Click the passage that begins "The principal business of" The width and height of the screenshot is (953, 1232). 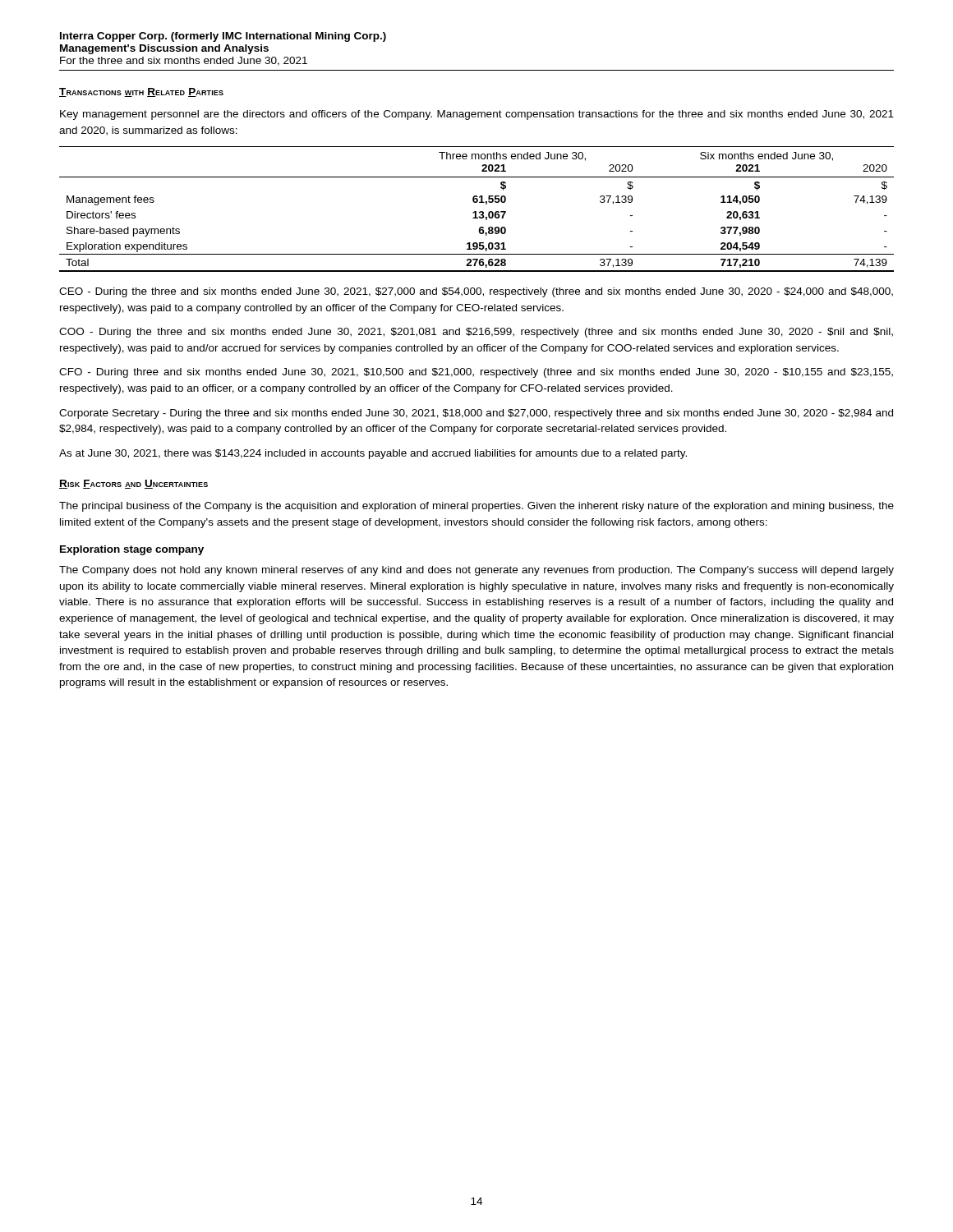pos(476,514)
